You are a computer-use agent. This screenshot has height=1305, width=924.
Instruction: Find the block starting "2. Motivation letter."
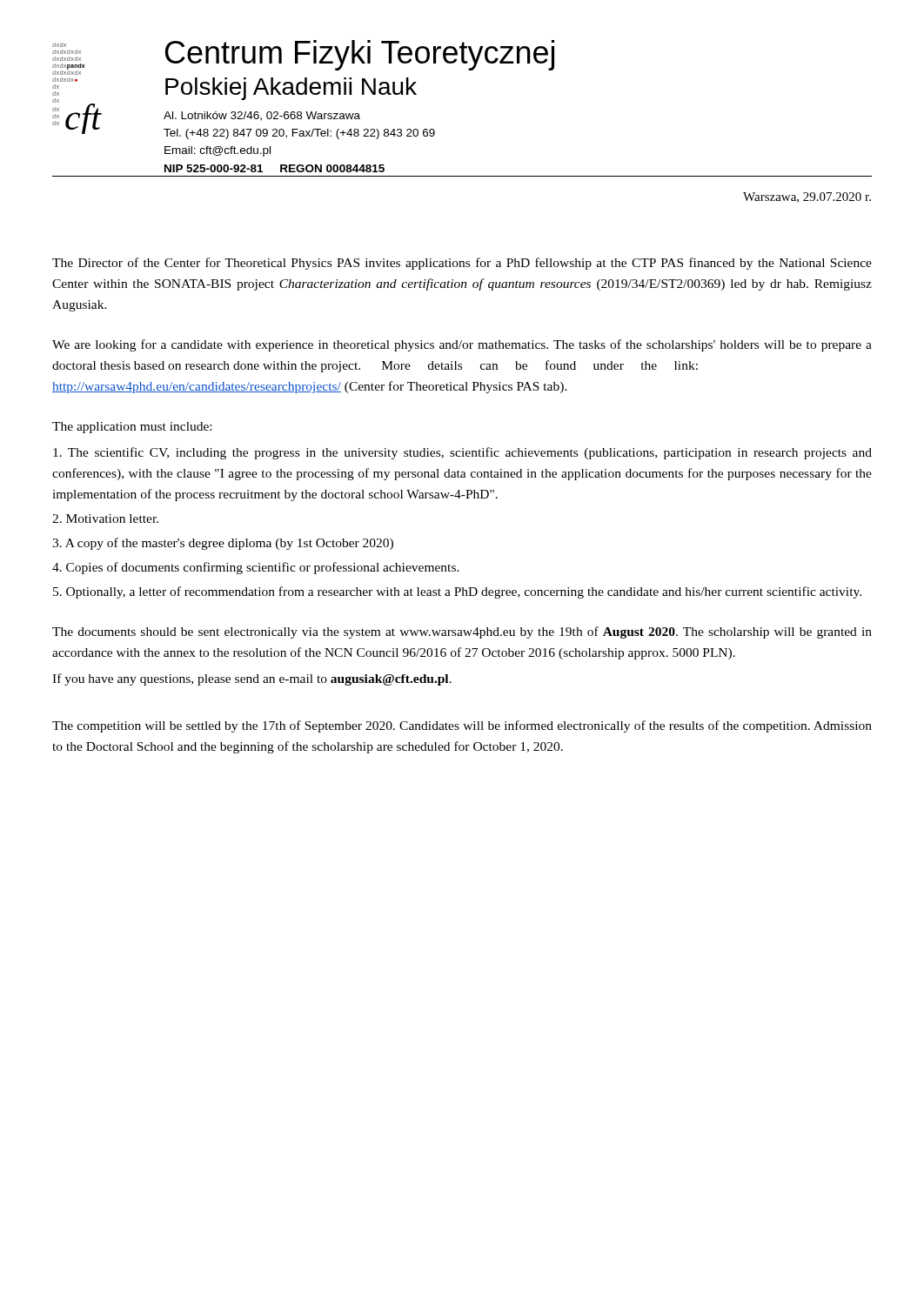106,518
